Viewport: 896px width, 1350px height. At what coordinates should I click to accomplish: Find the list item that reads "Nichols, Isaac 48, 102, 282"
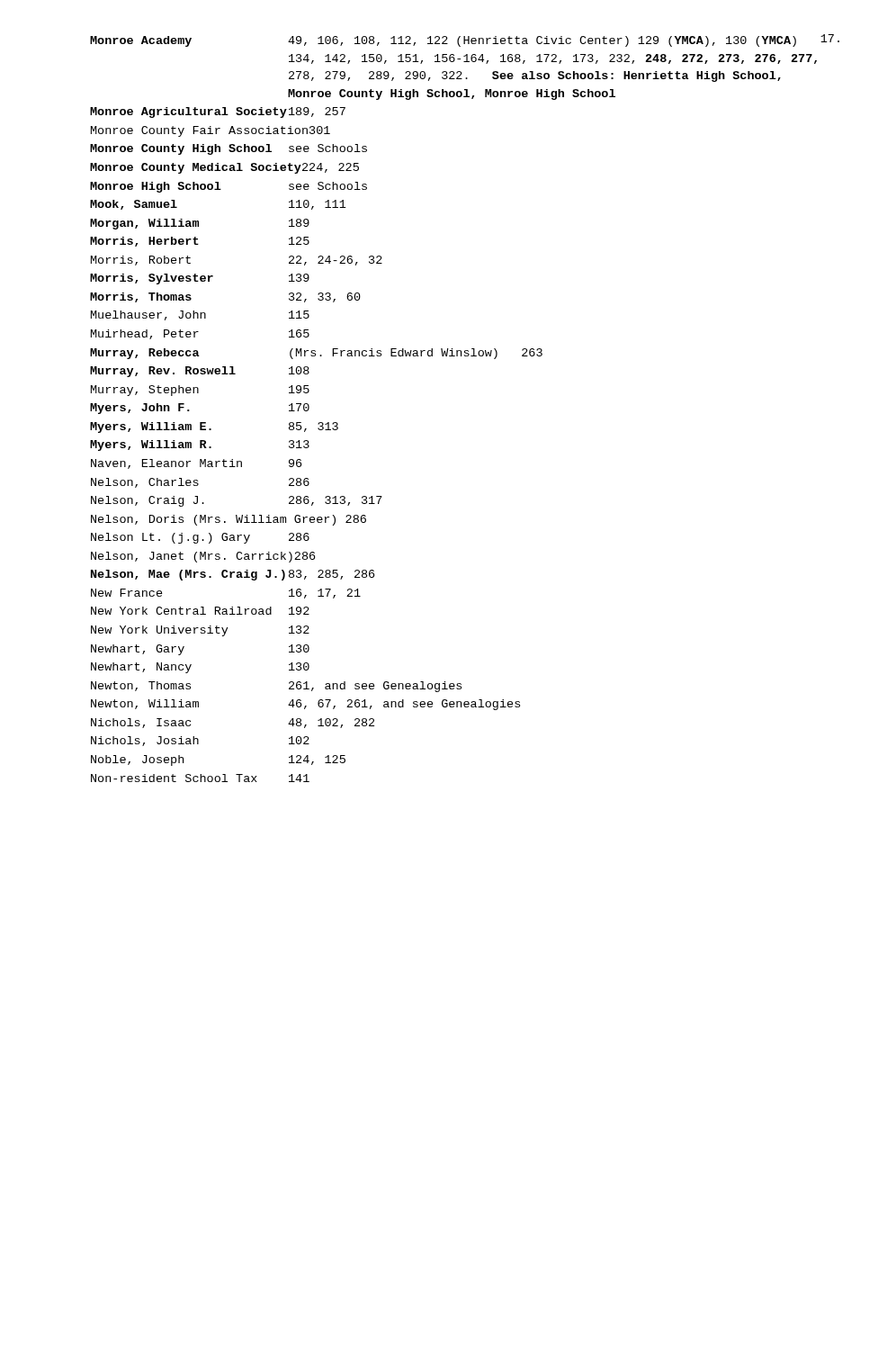pos(114,723)
